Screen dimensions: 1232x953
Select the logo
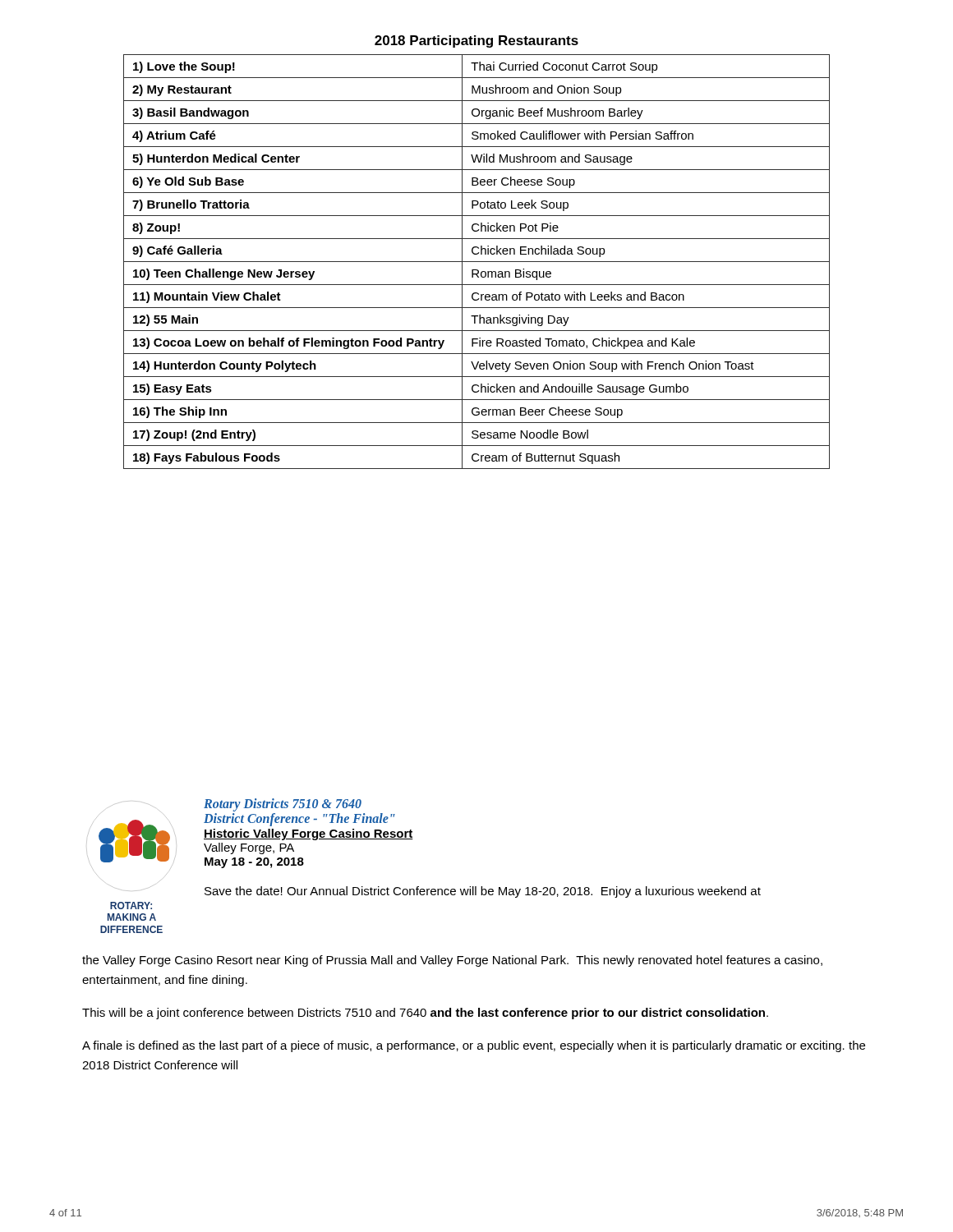131,866
